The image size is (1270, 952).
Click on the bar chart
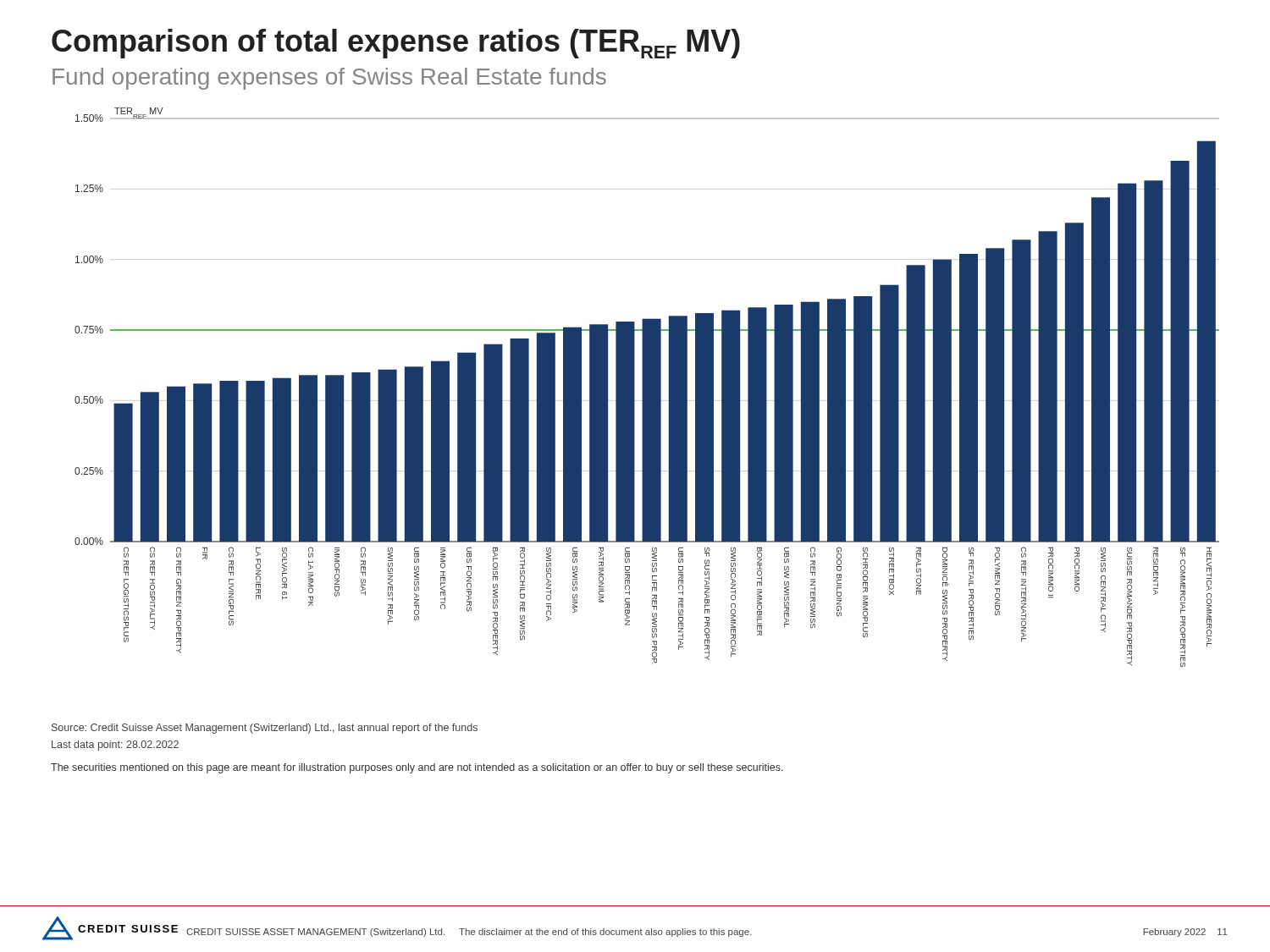pos(643,406)
